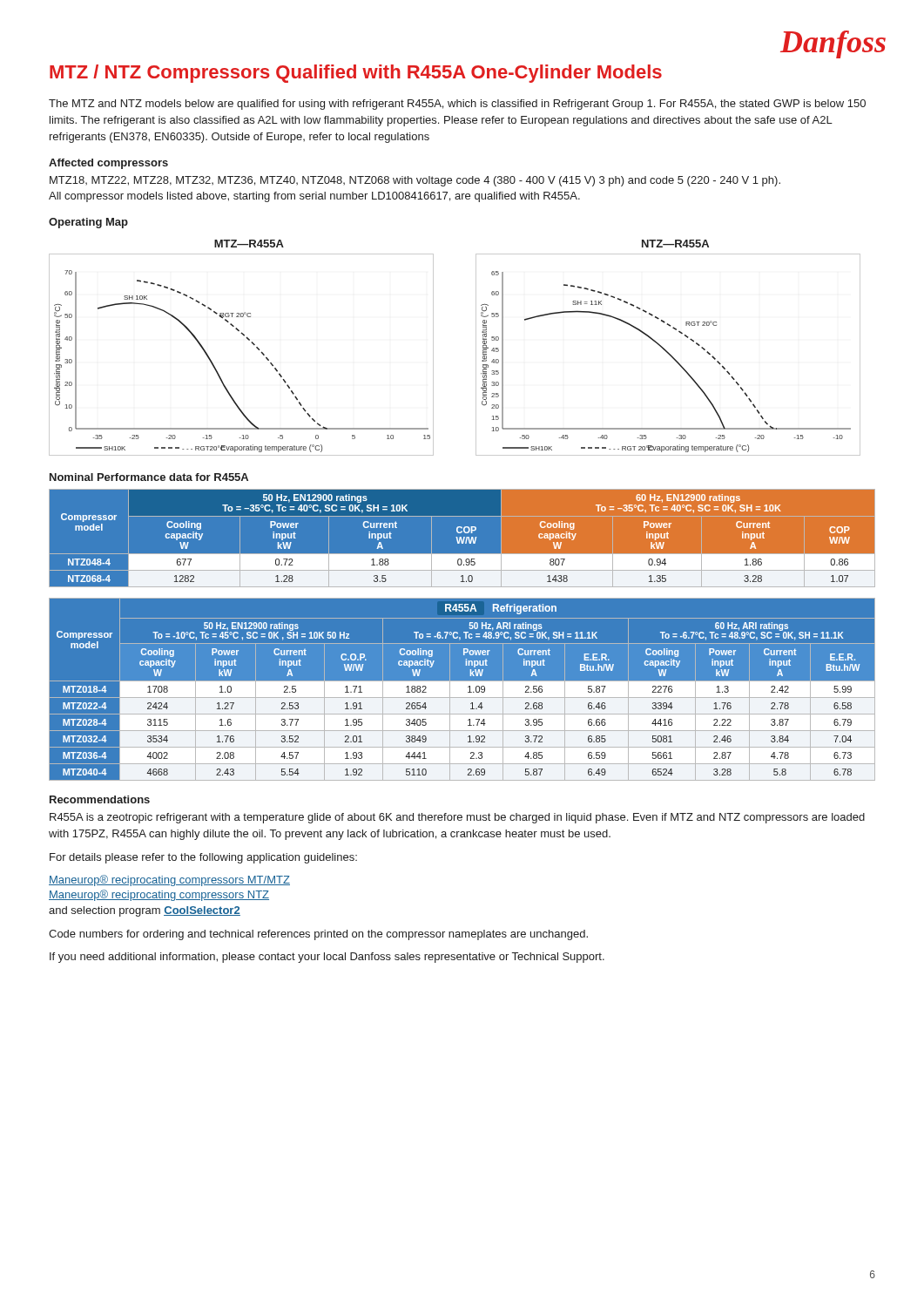924x1307 pixels.
Task: Point to the text block starting "MTZ18, MTZ22, MTZ28, MTZ32,"
Action: 462,189
